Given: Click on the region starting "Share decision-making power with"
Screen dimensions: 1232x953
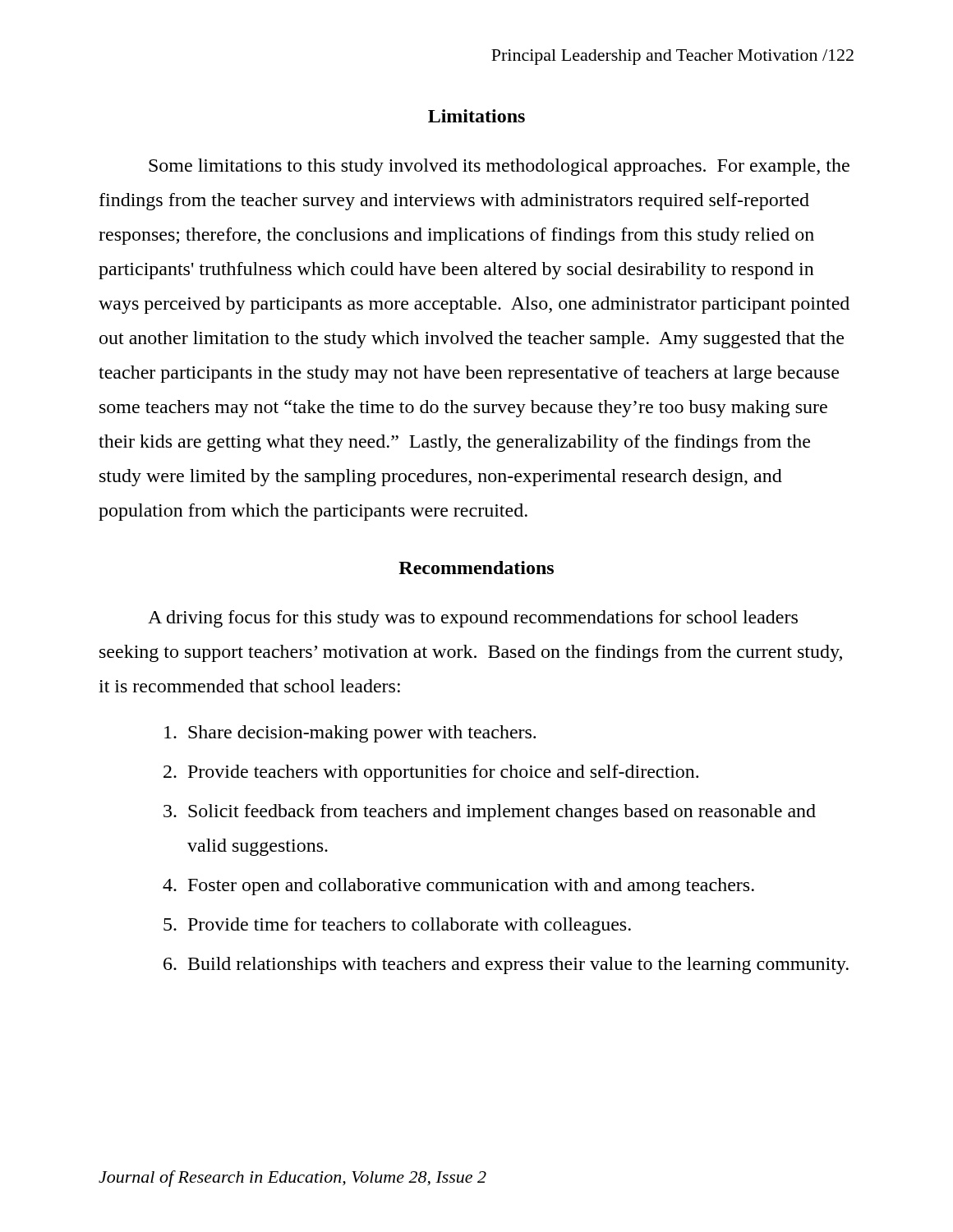Looking at the screenshot, I should pos(501,732).
